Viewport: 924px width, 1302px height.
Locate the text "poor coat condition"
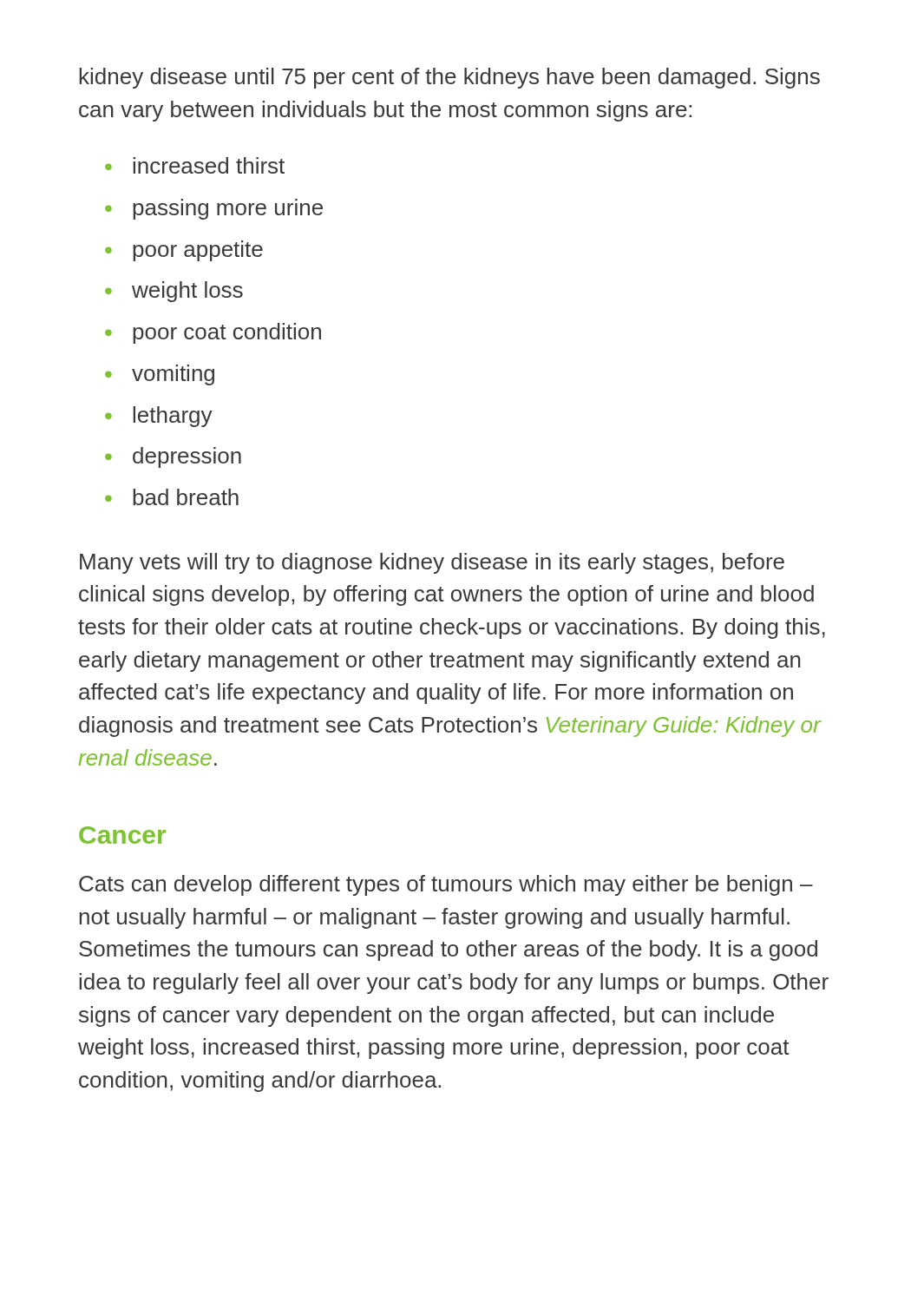click(x=227, y=332)
